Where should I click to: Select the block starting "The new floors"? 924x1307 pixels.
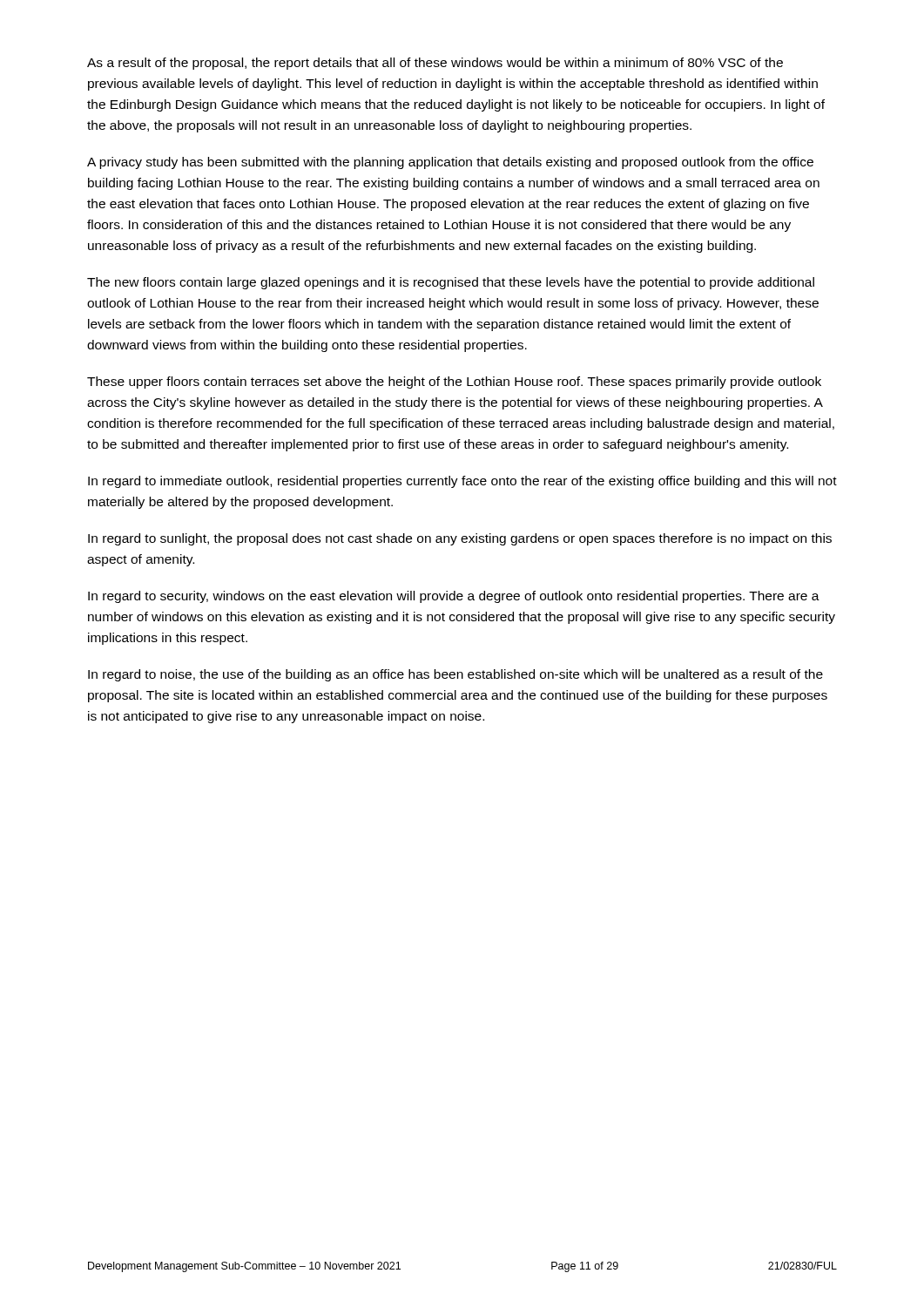coord(453,313)
